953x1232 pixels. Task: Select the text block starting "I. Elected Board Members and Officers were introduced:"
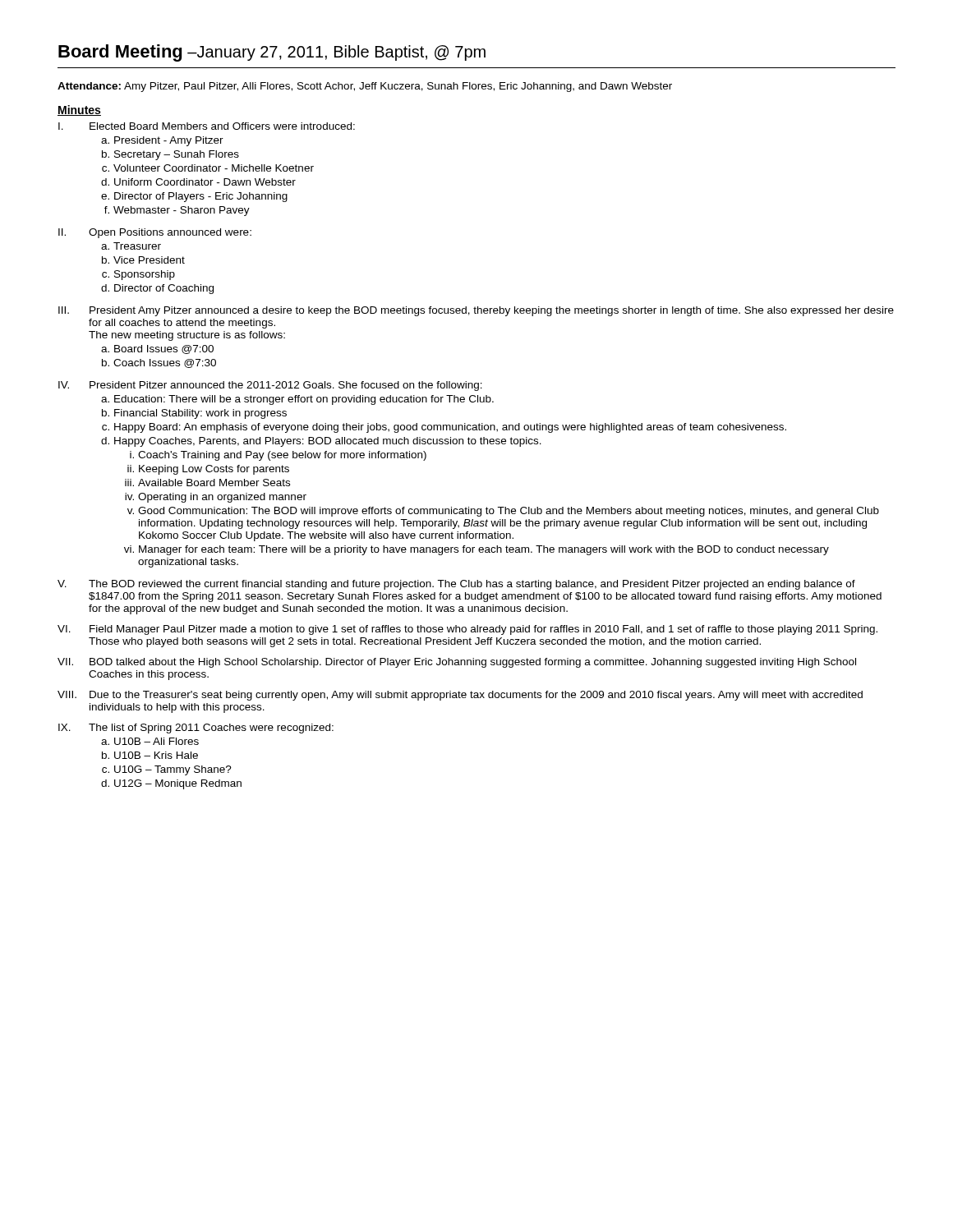coord(207,126)
